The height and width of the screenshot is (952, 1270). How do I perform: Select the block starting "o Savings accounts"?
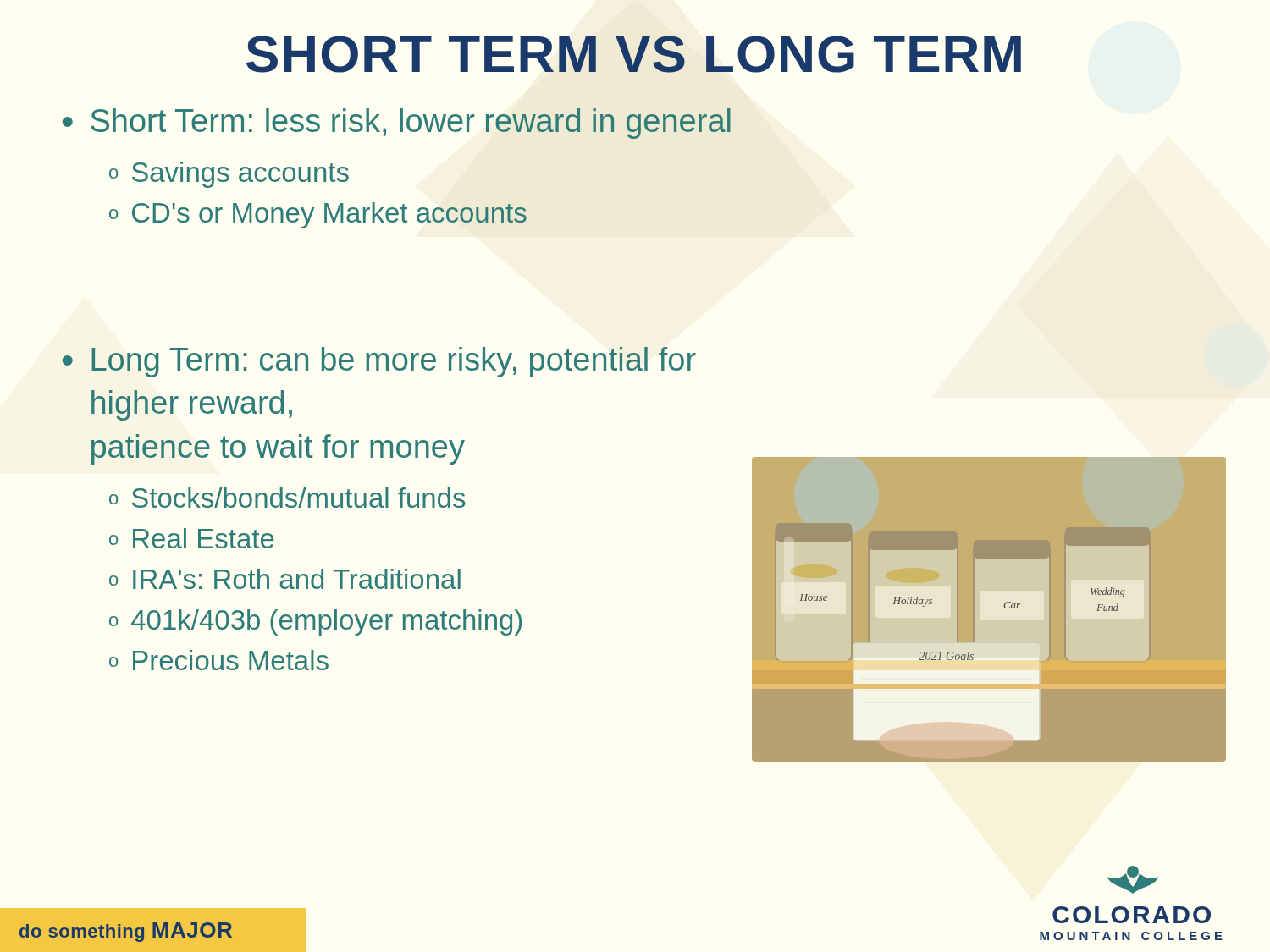(x=229, y=173)
